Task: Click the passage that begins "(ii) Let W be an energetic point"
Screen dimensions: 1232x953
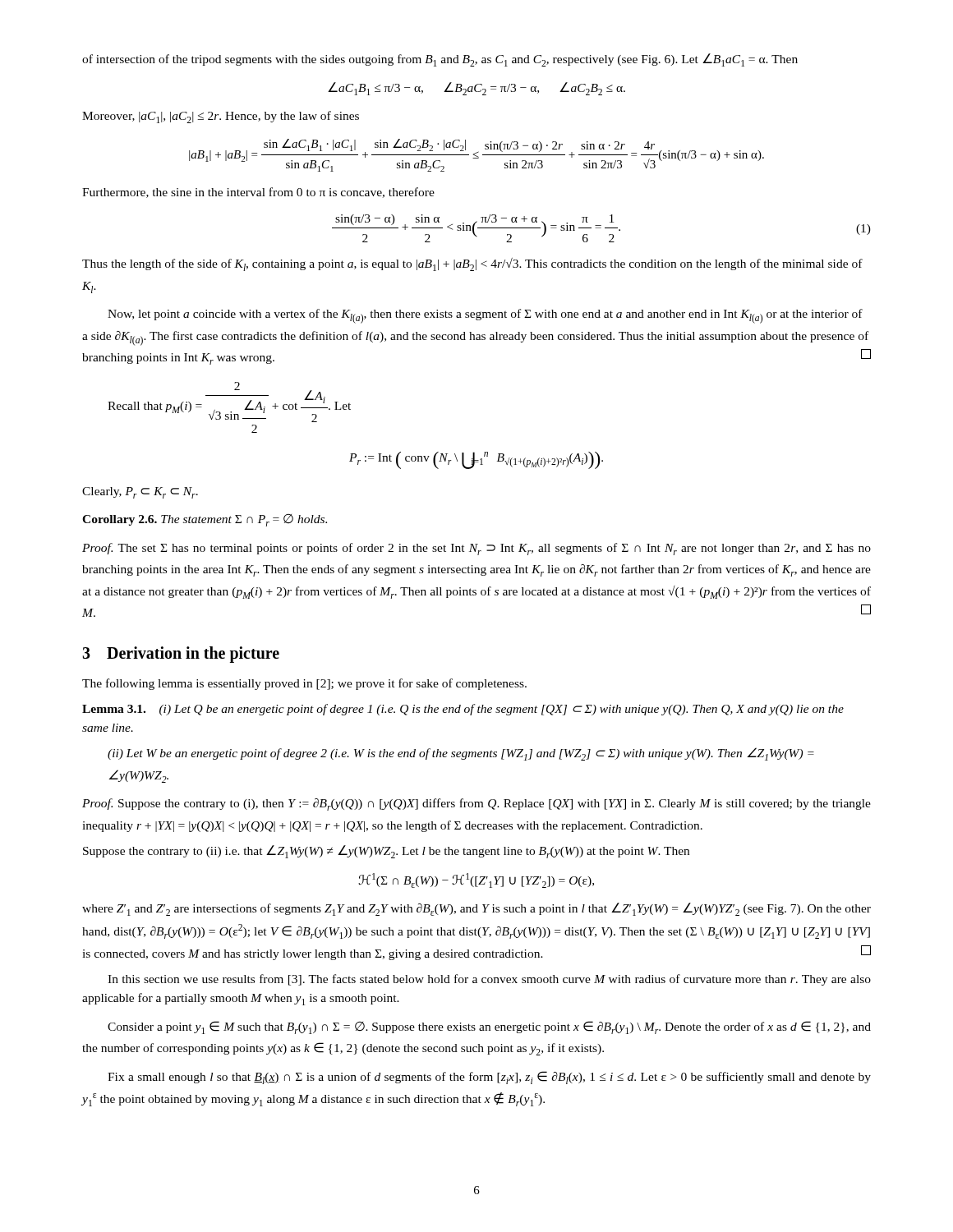Action: 461,766
